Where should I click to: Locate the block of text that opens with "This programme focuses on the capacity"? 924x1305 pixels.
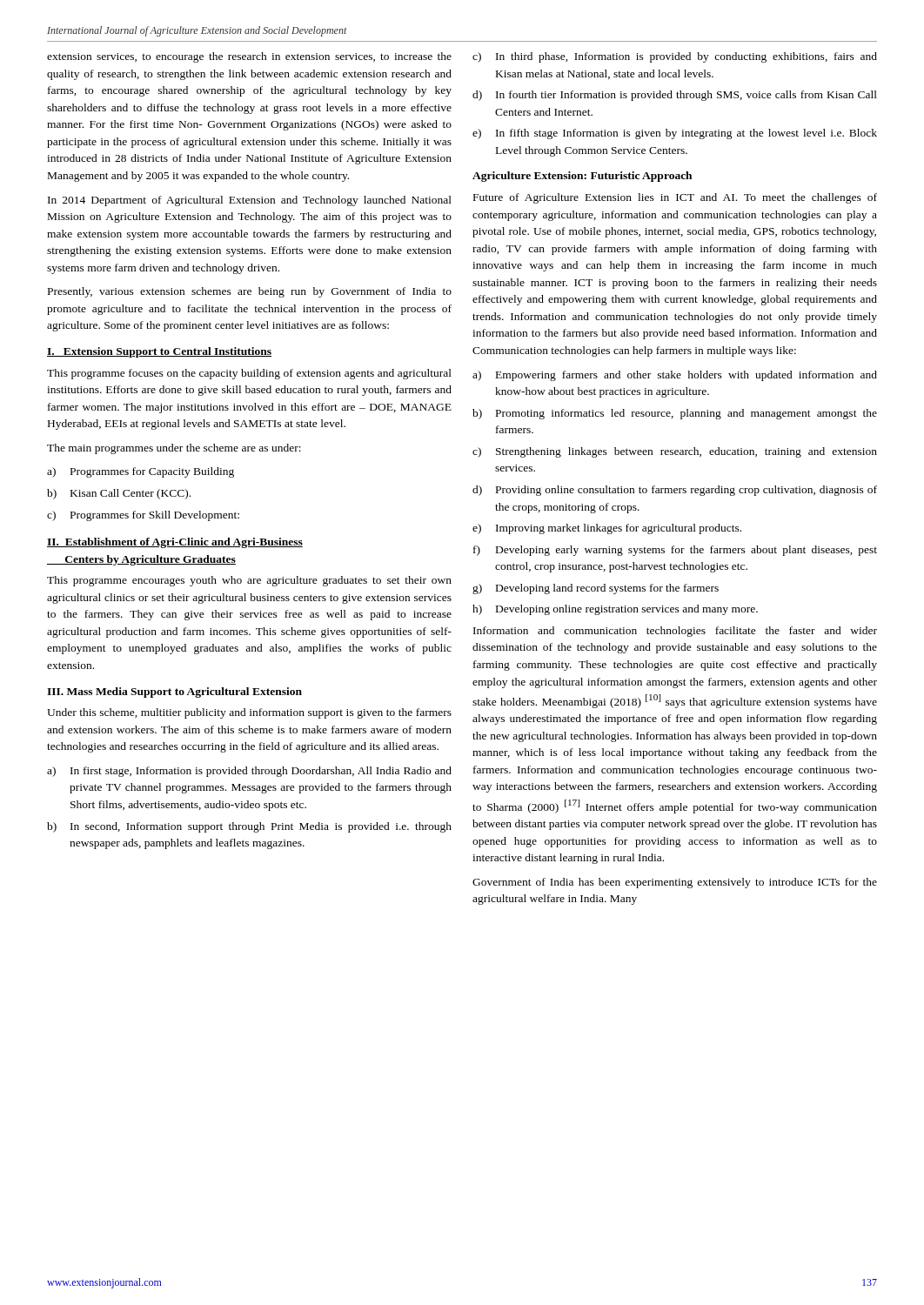249,410
